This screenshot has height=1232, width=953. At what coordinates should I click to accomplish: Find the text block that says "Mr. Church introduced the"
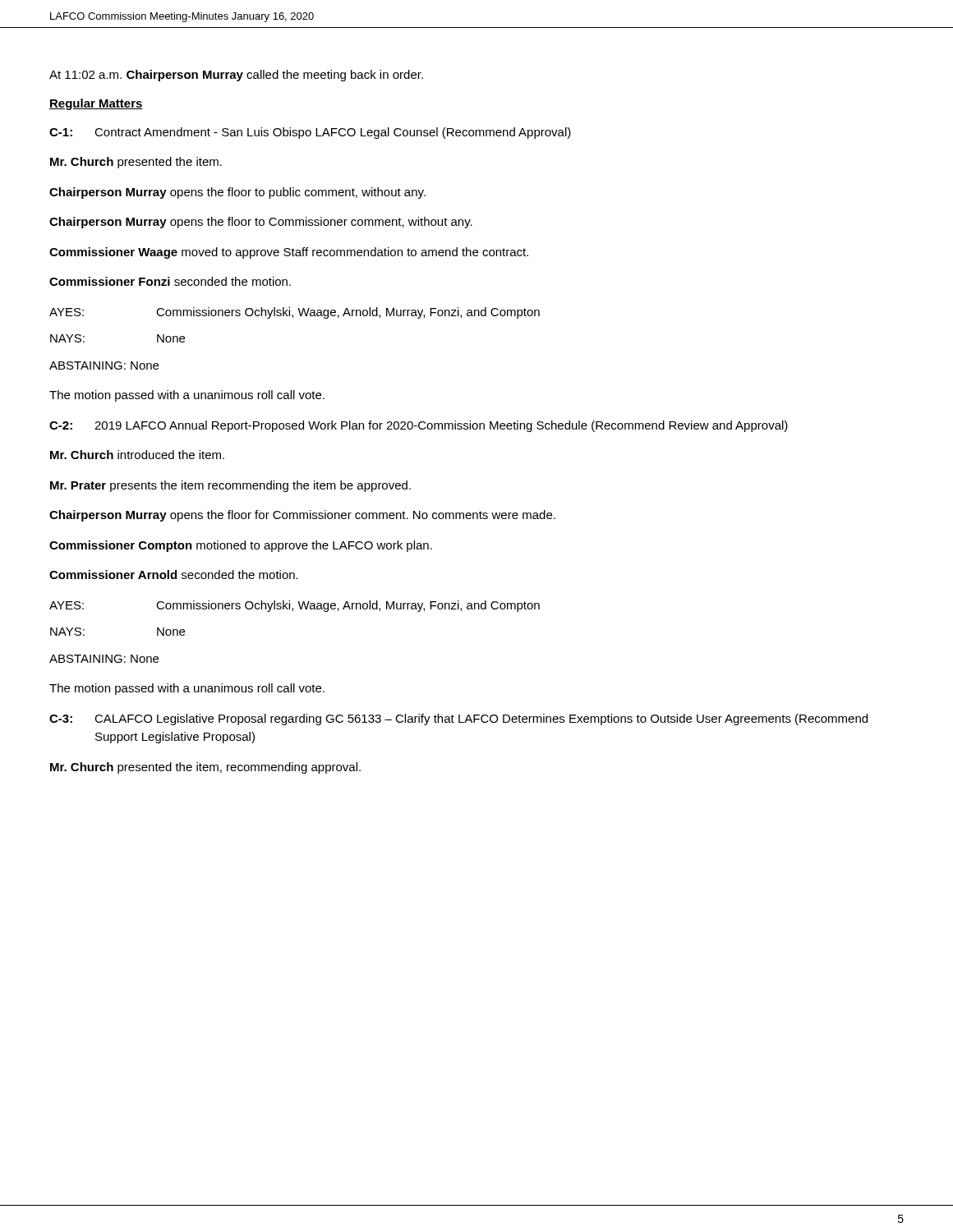click(x=137, y=455)
